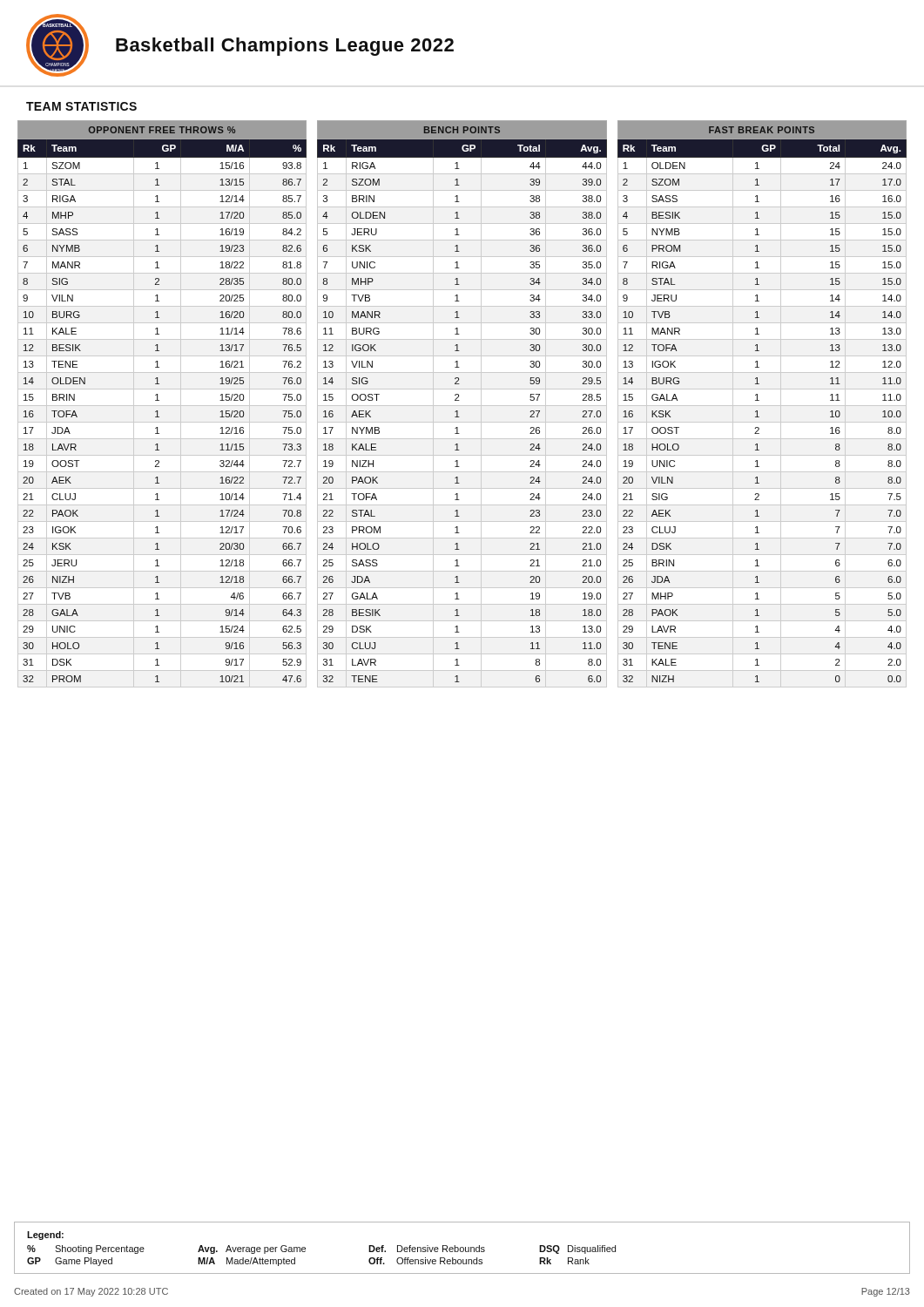
Task: Select the table that reads "OPPONENT FREE THROWS %"
Action: 162,404
